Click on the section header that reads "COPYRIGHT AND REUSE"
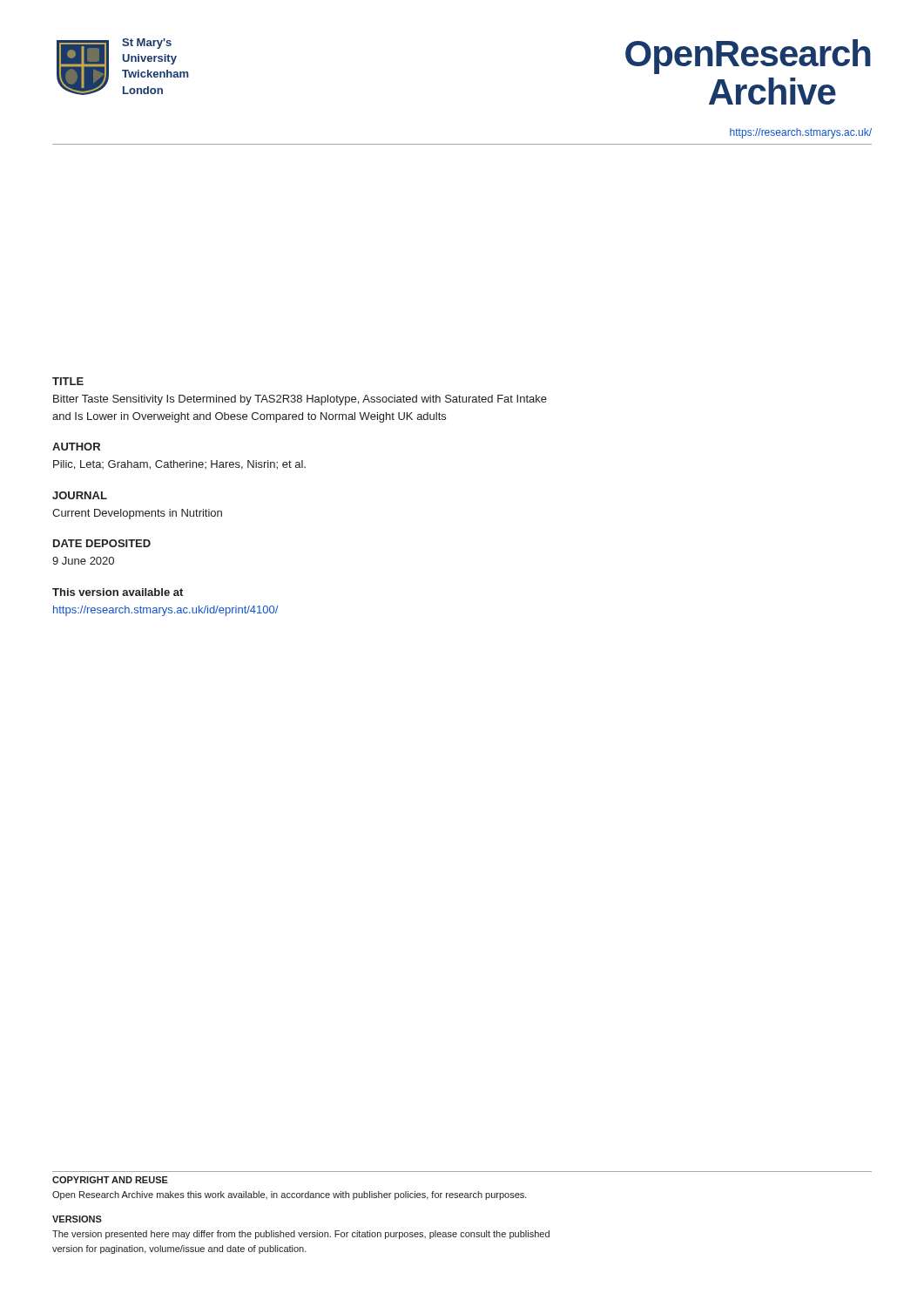 click(x=110, y=1179)
